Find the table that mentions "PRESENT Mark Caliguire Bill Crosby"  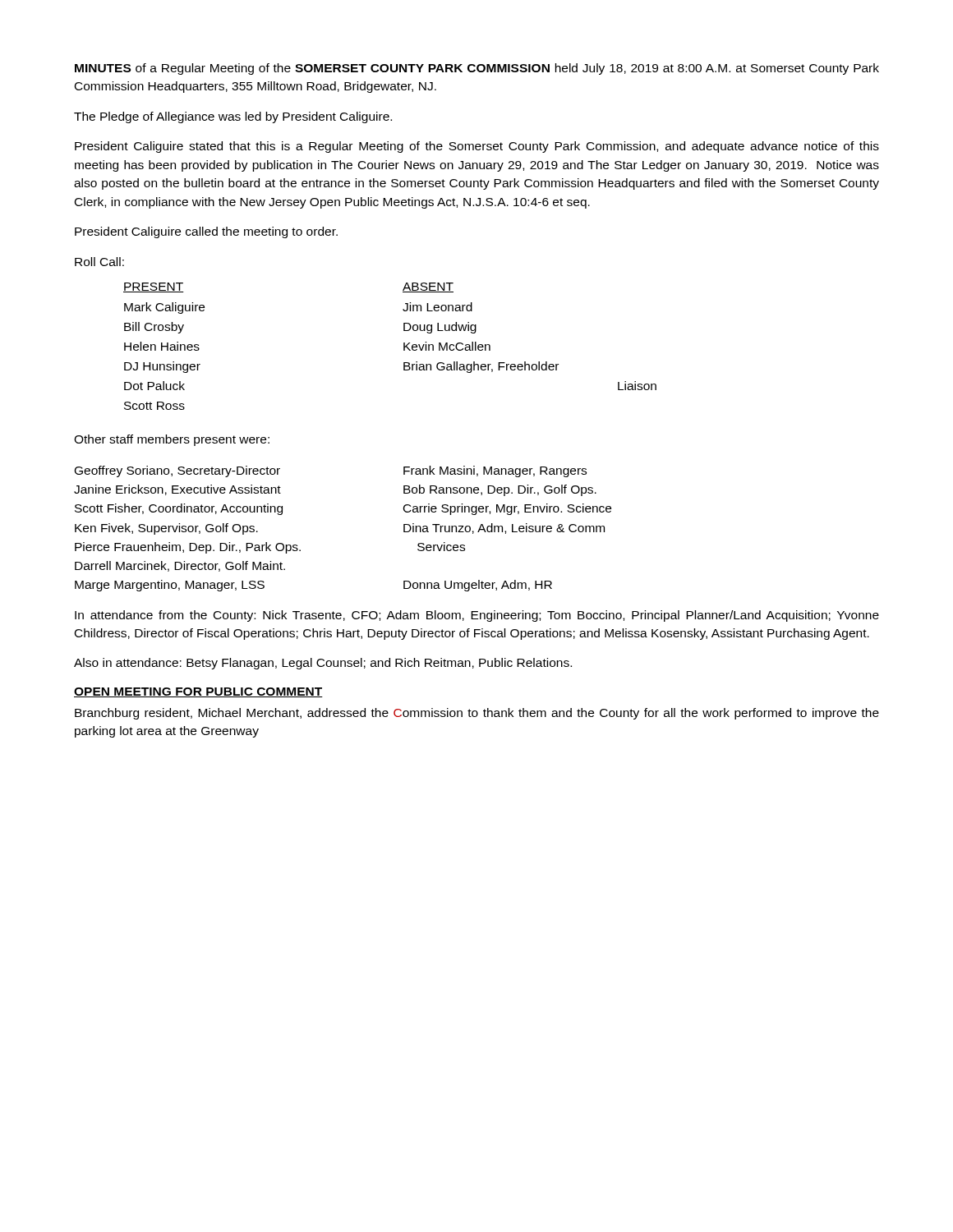point(501,348)
